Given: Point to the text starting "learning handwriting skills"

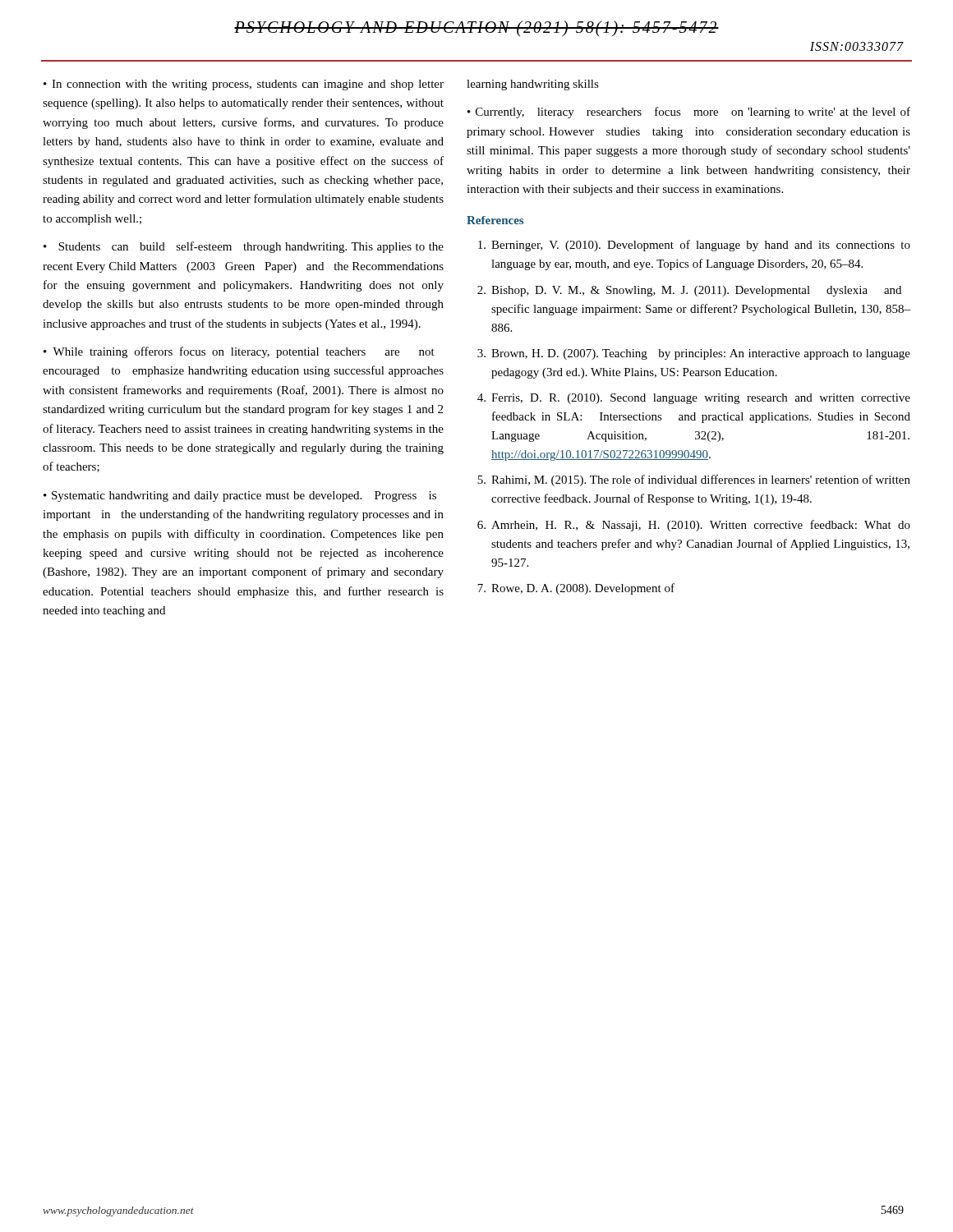Looking at the screenshot, I should click(533, 84).
